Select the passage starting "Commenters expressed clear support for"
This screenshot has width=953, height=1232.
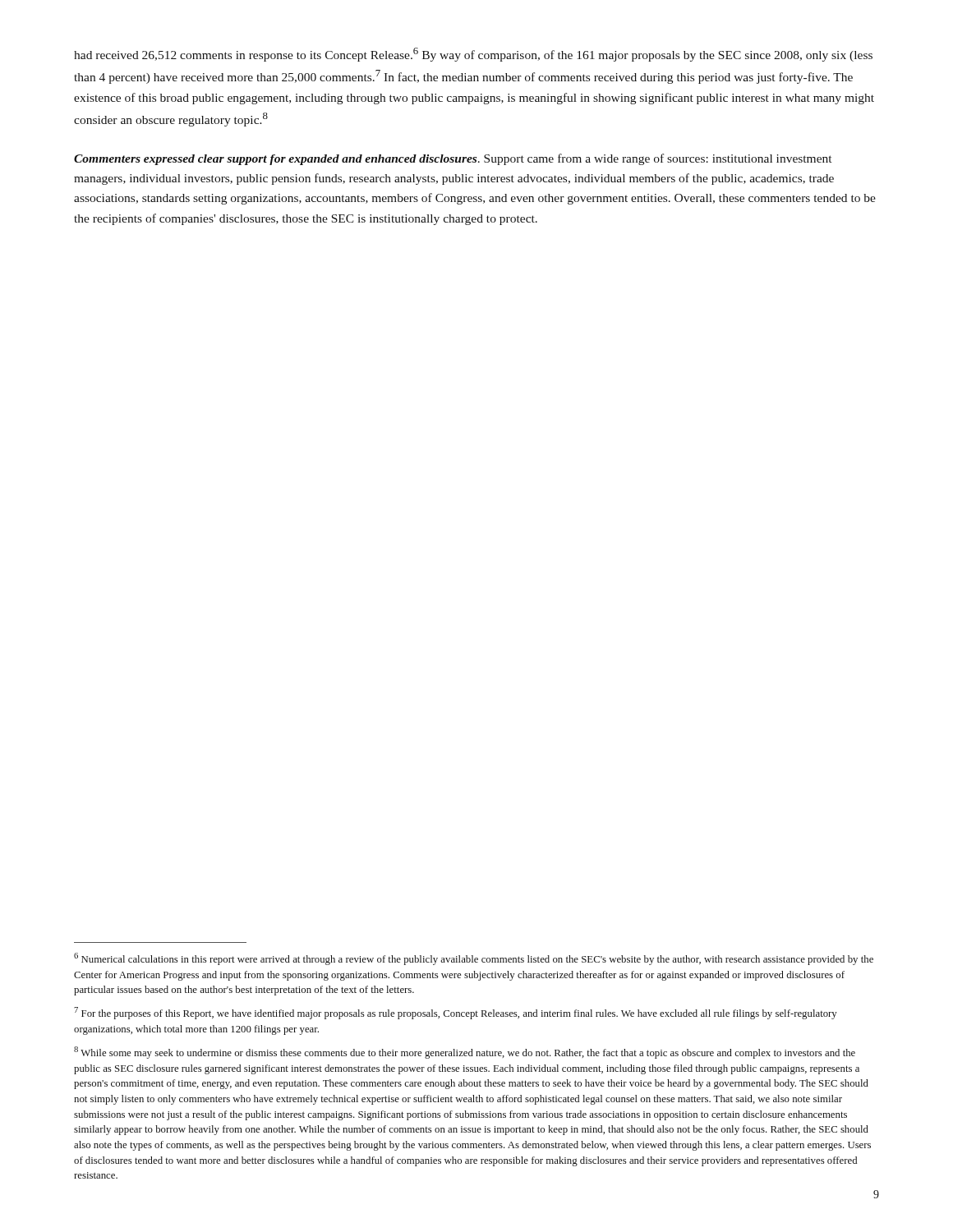[x=475, y=188]
